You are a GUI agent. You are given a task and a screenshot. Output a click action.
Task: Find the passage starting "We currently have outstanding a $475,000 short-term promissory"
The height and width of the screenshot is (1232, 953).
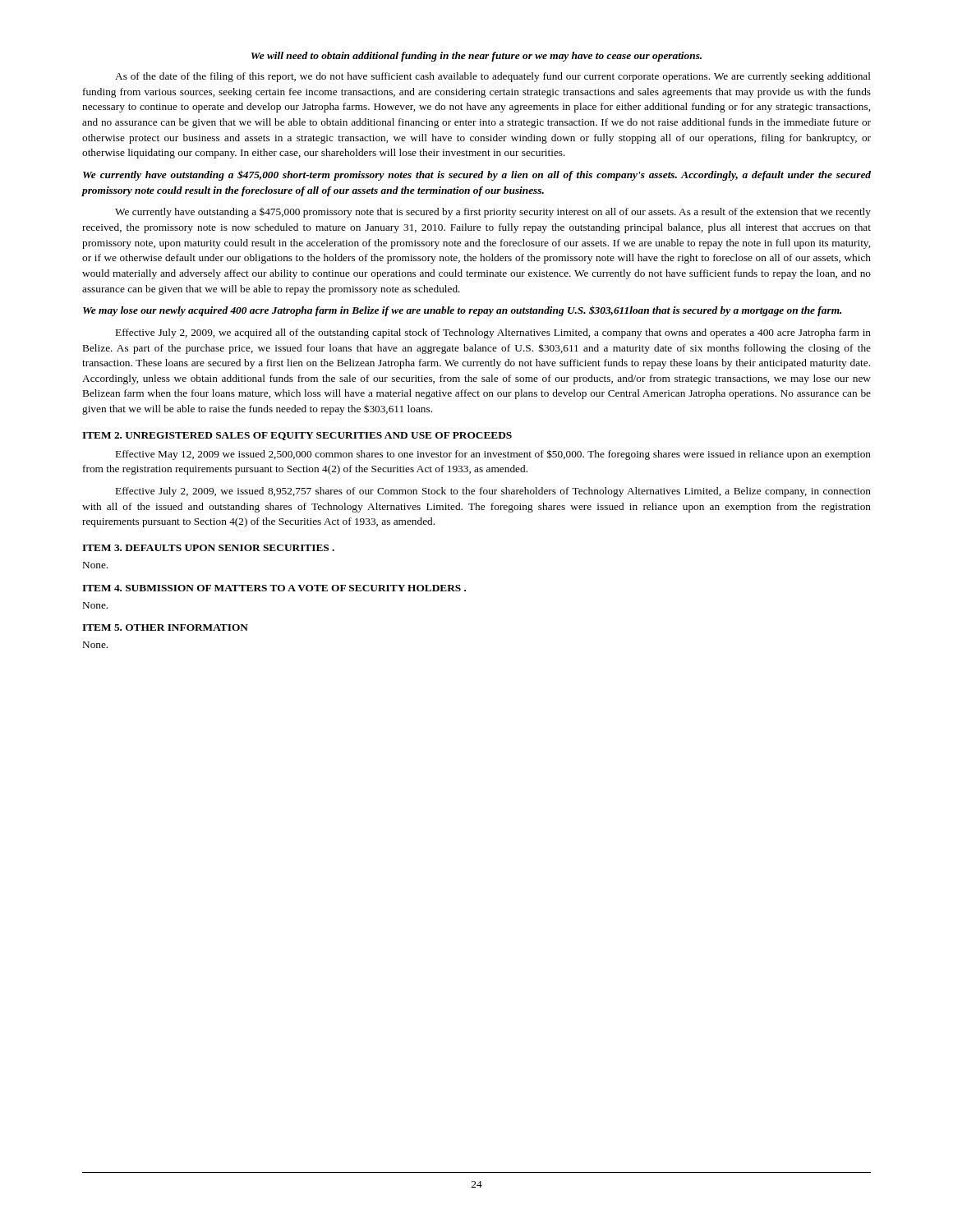pos(476,183)
